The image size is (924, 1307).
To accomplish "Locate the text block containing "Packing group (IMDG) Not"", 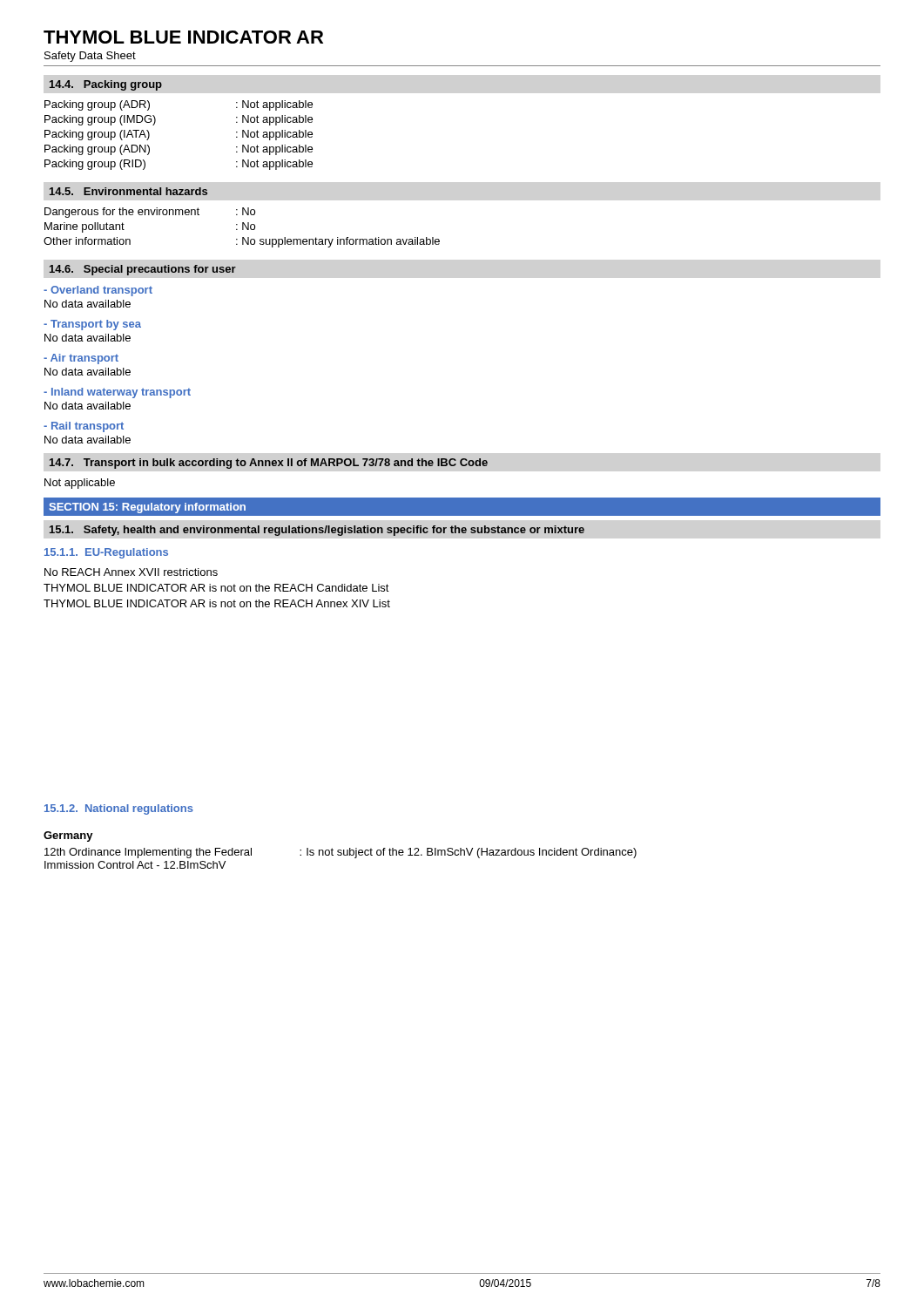I will 99,120.
